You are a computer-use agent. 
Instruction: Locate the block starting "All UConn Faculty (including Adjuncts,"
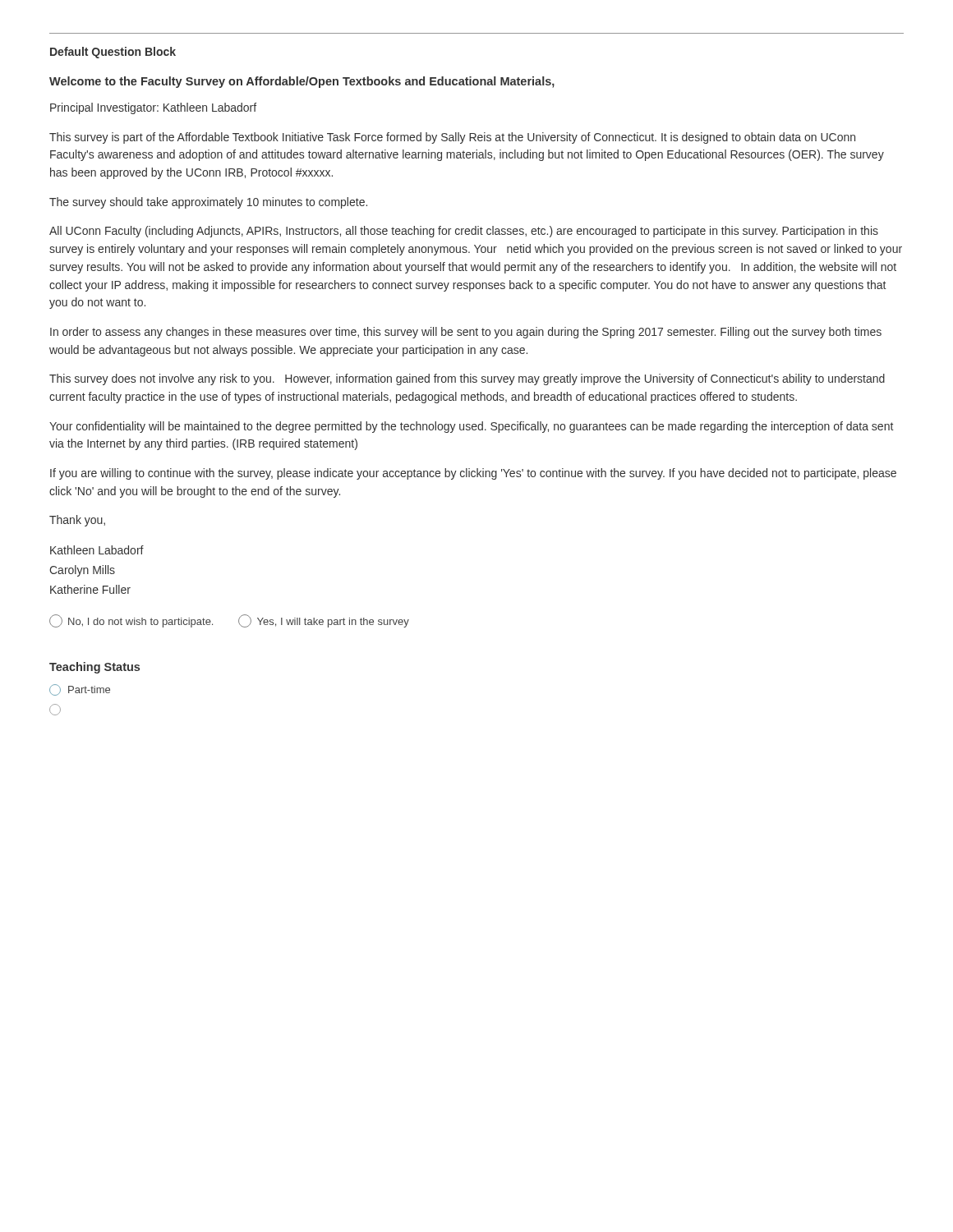pyautogui.click(x=476, y=267)
